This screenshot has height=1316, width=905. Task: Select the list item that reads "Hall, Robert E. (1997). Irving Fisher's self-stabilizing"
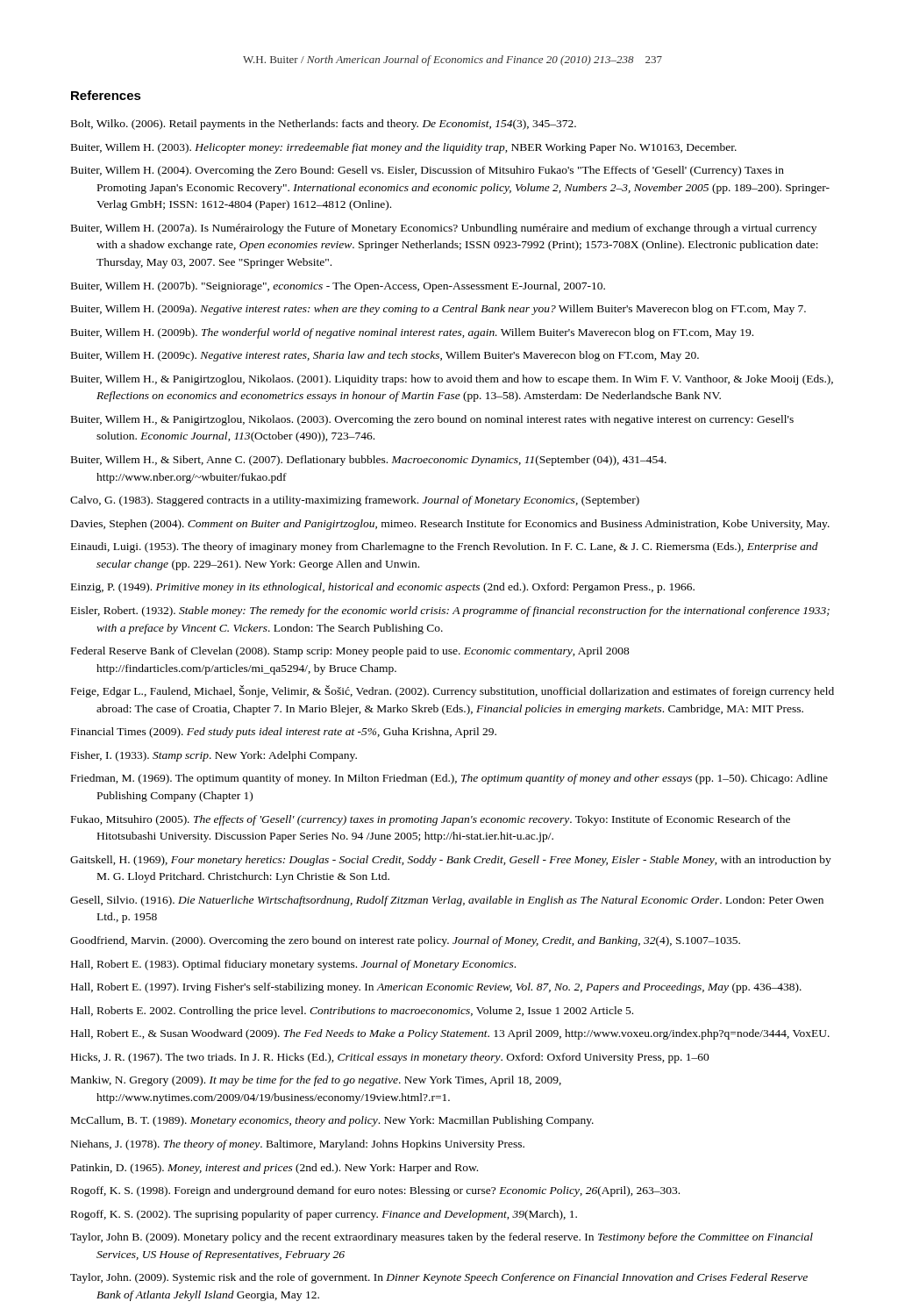point(436,987)
